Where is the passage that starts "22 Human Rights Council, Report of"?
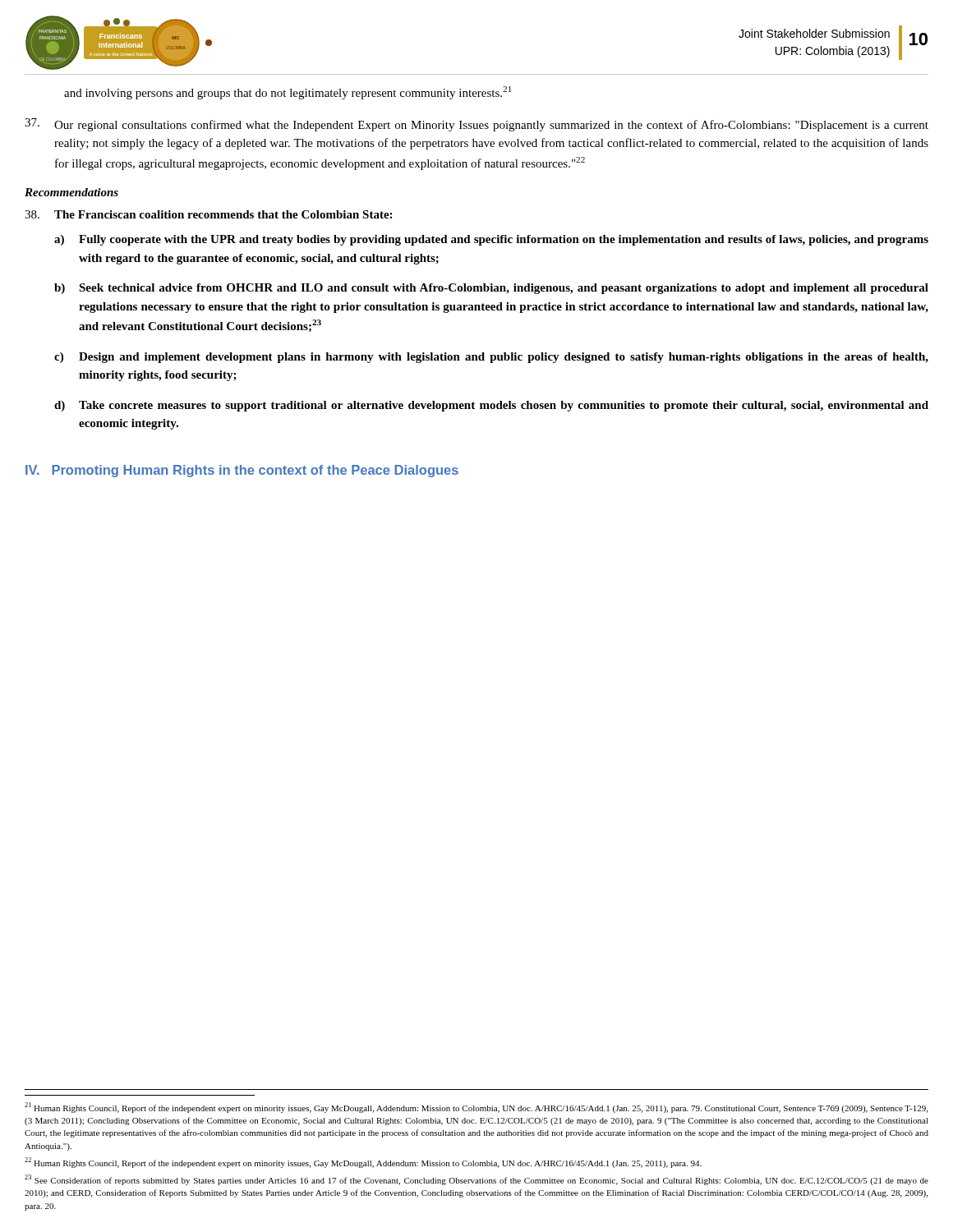The width and height of the screenshot is (953, 1232). coord(363,1162)
